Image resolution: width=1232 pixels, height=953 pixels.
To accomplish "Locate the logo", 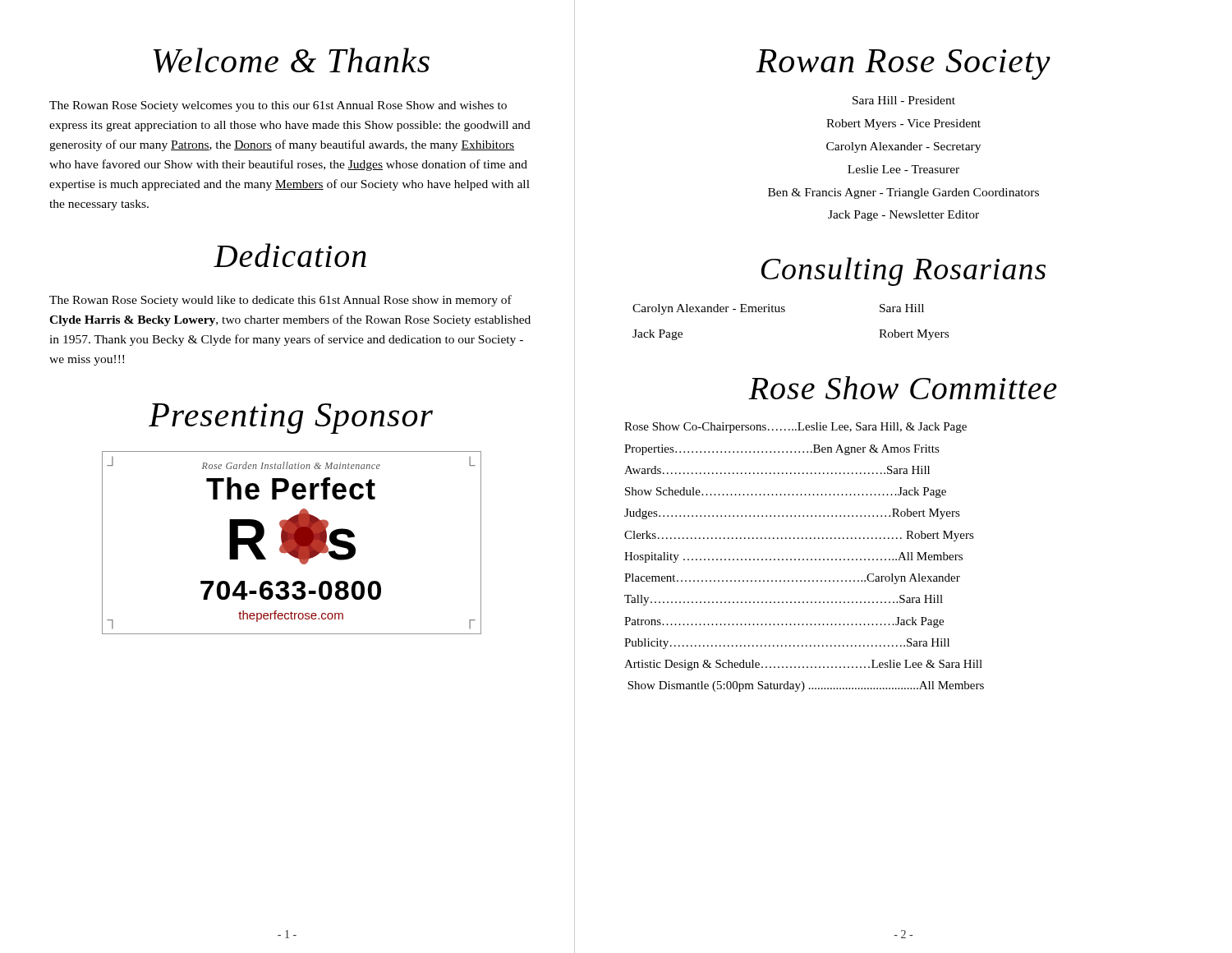I will [x=291, y=543].
